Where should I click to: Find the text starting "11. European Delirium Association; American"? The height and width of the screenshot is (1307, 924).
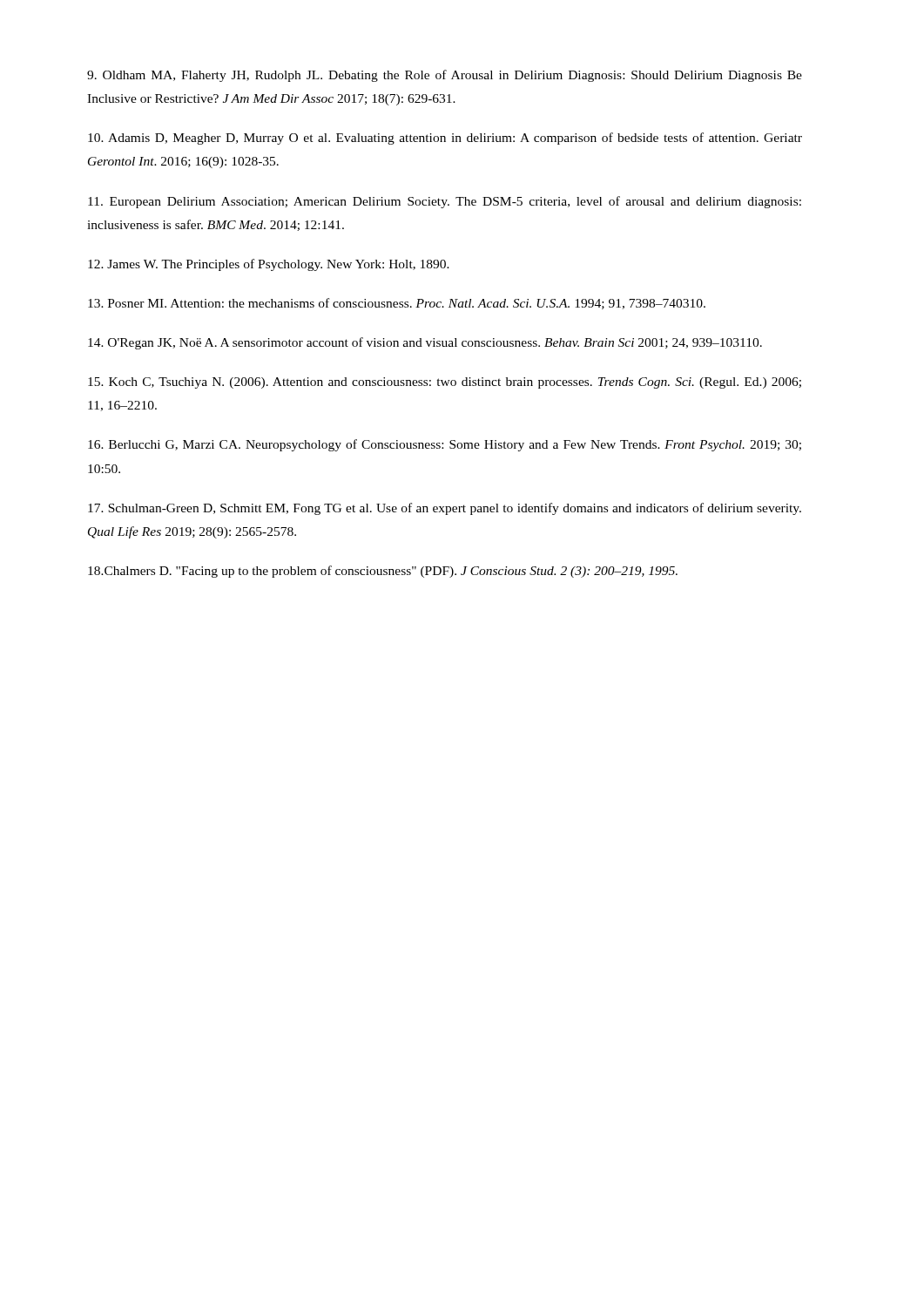pyautogui.click(x=445, y=212)
